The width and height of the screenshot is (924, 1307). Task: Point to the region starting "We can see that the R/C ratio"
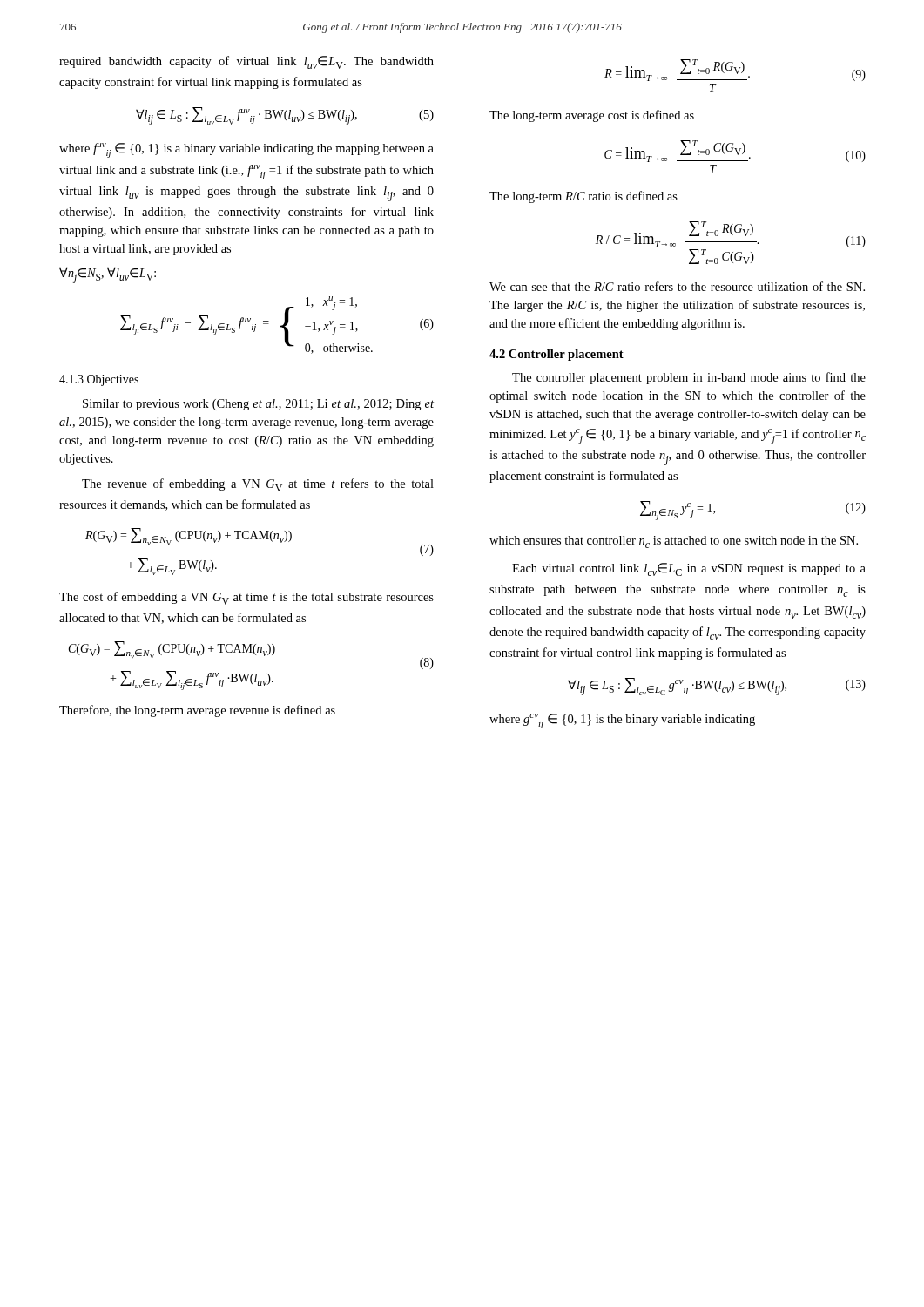click(x=678, y=305)
